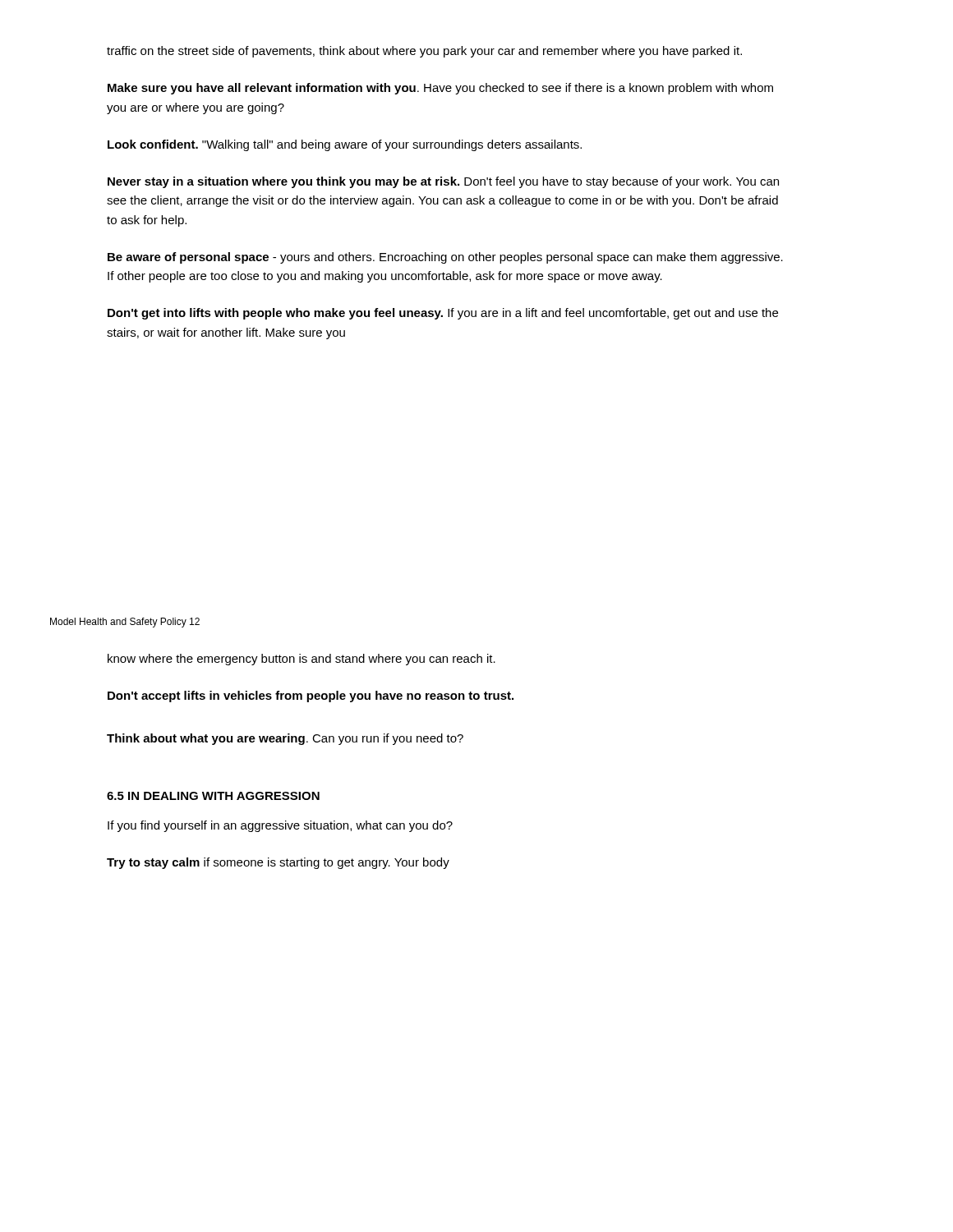This screenshot has height=1232, width=953.
Task: Select the list item with the text "Don't accept lifts in vehicles from people you"
Action: pos(311,695)
